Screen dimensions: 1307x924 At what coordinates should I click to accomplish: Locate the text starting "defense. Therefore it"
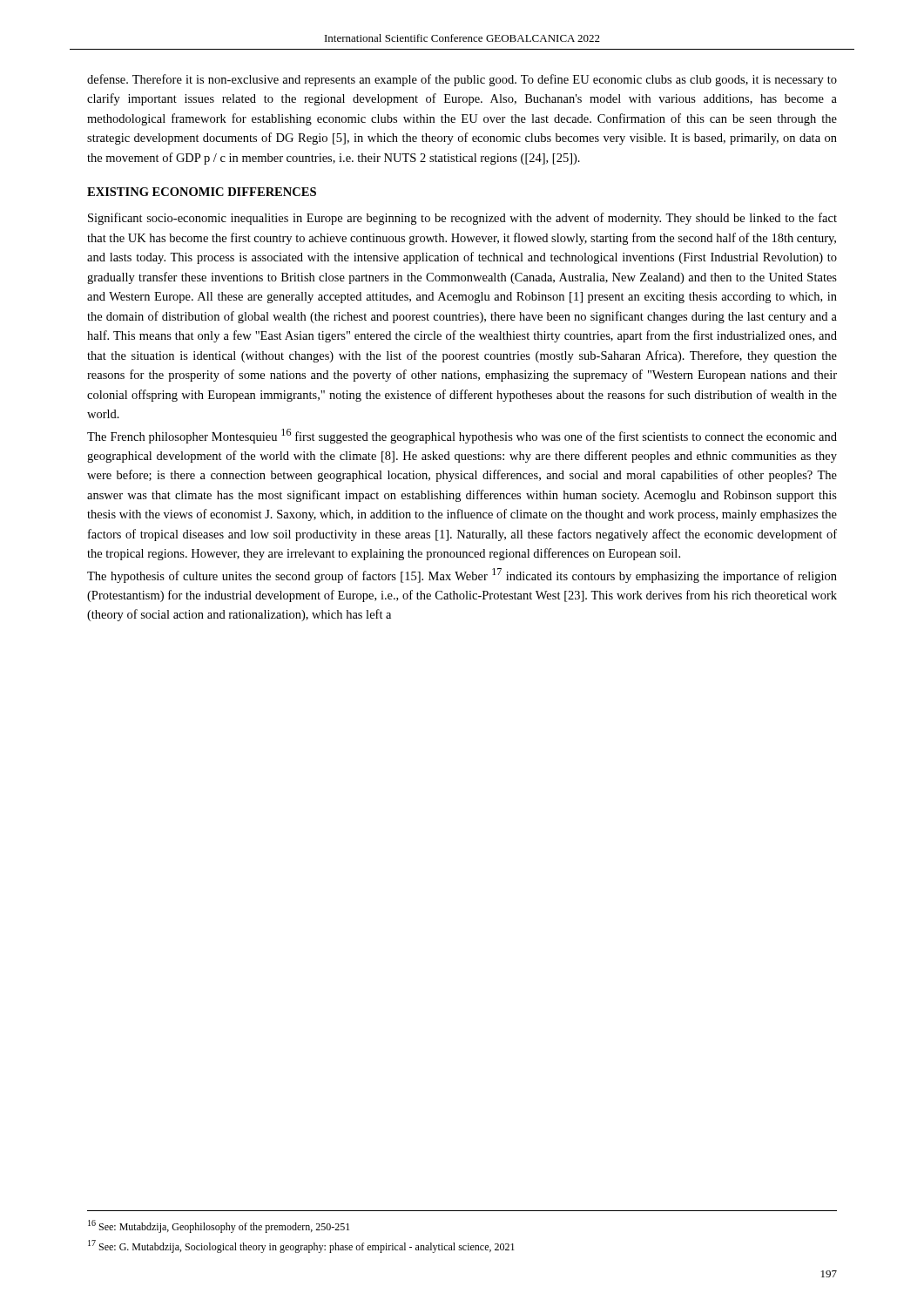click(x=462, y=118)
